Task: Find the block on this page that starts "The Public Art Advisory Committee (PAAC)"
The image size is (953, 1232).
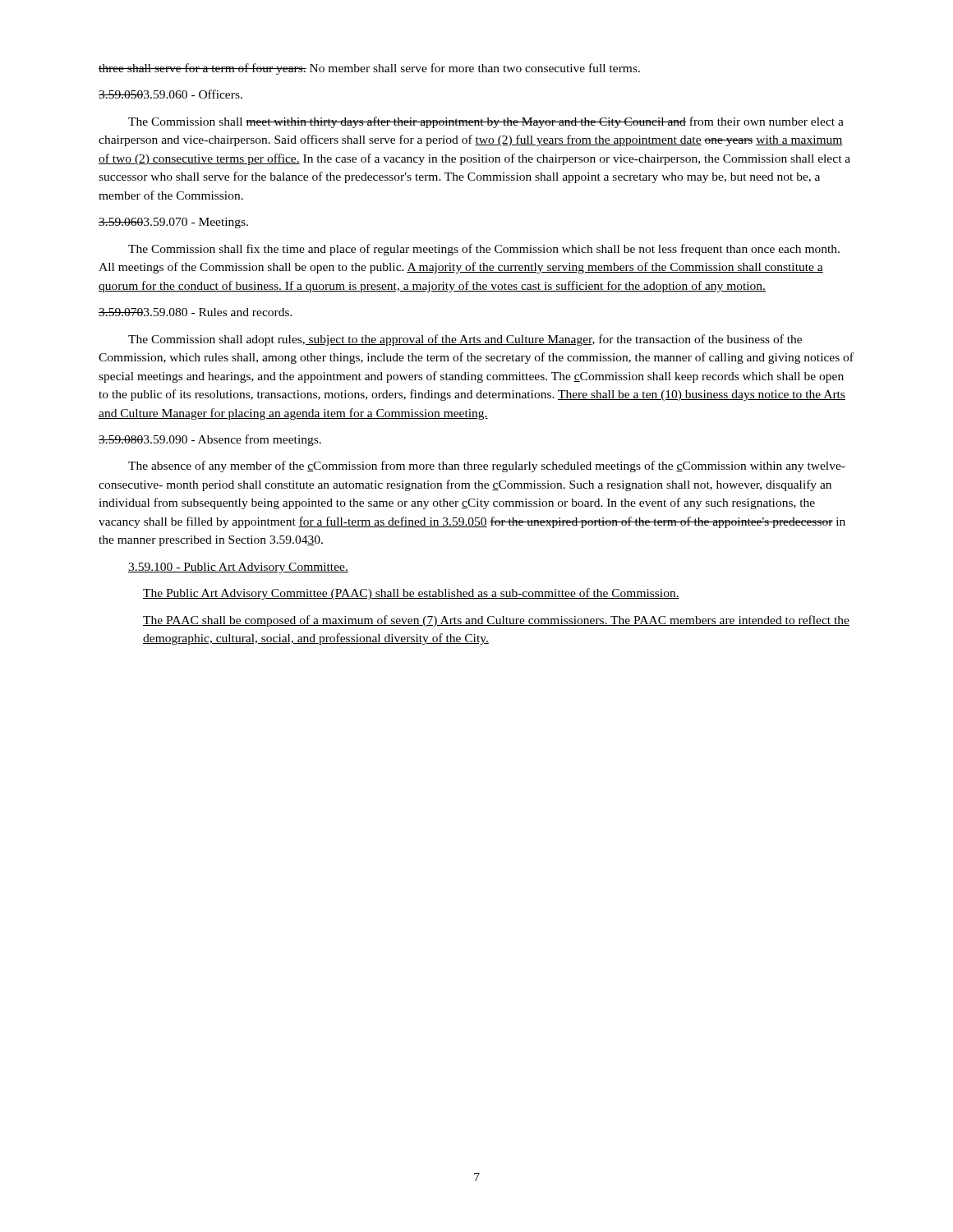Action: [x=499, y=593]
